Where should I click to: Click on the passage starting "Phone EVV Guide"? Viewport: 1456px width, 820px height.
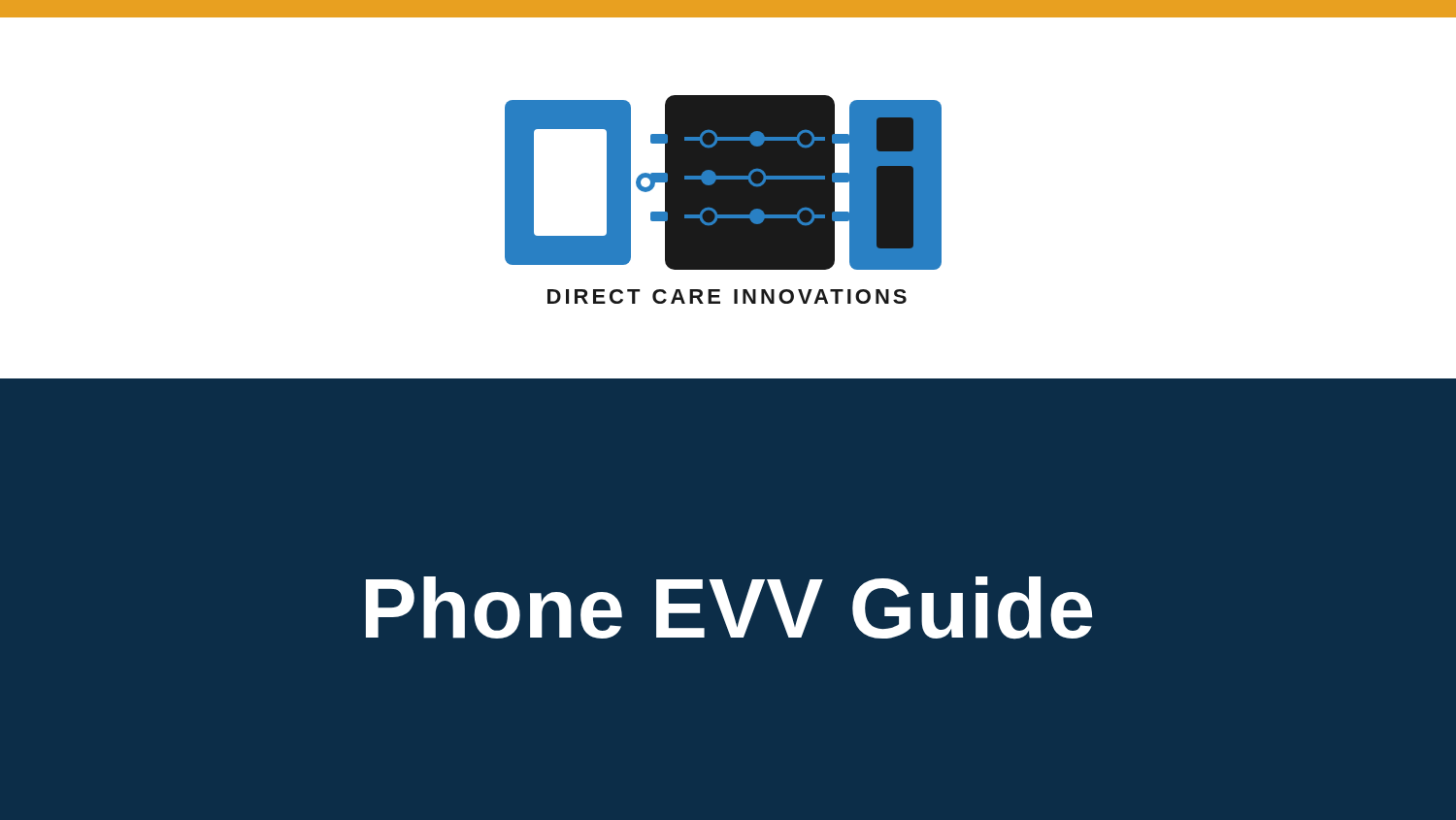pyautogui.click(x=728, y=607)
